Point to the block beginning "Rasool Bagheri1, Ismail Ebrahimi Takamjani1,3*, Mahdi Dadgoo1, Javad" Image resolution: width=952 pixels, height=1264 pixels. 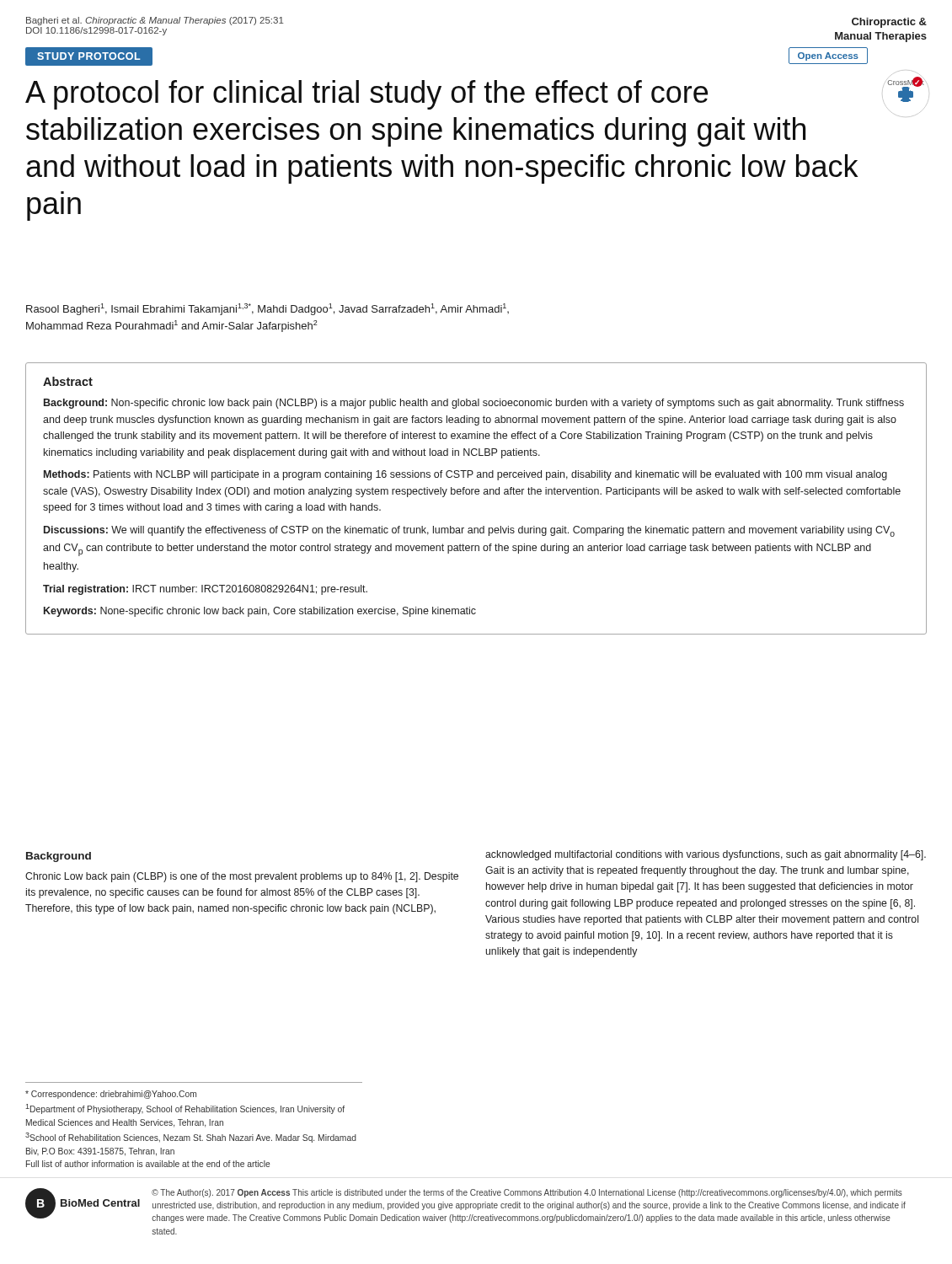267,317
